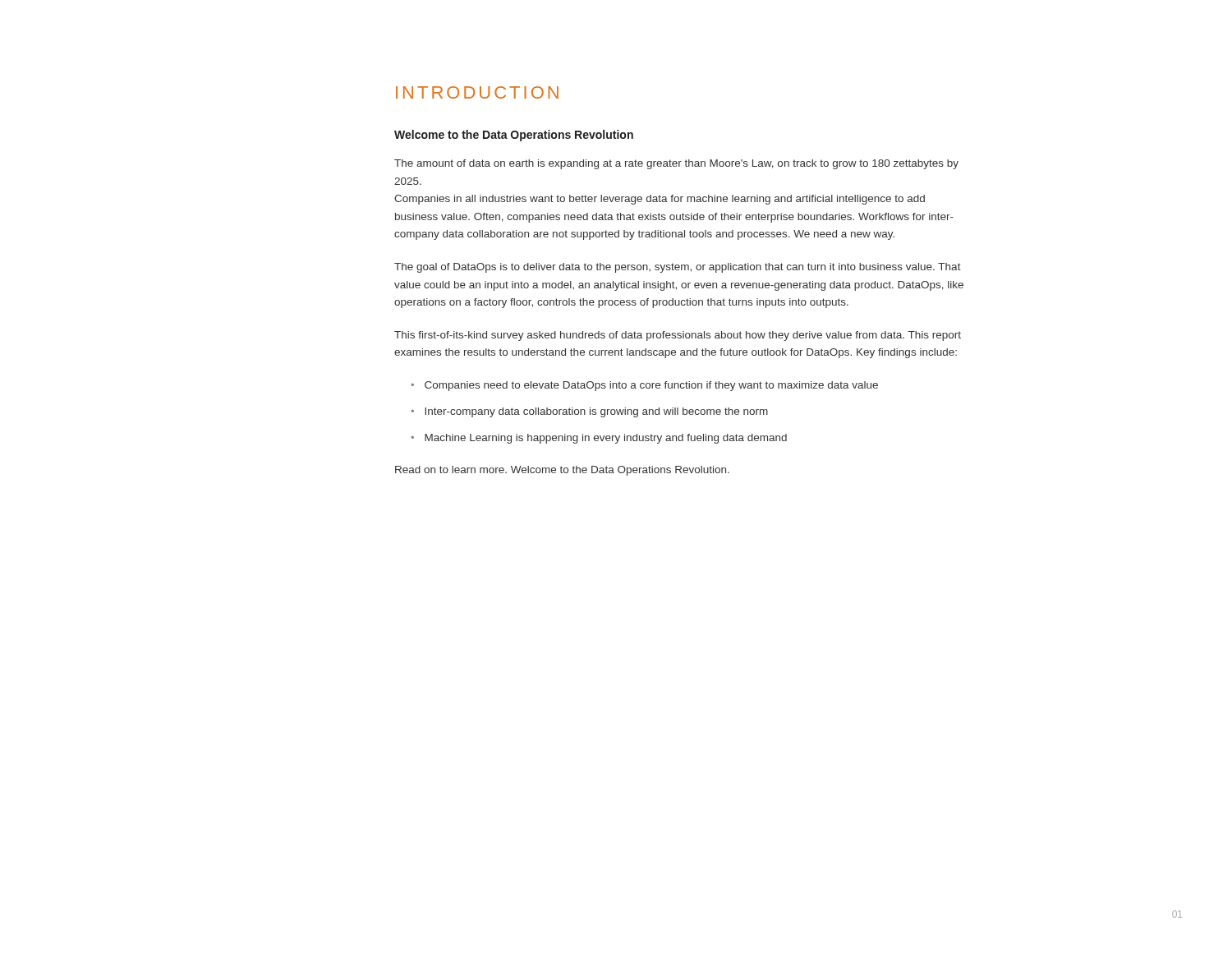
Task: Find the passage starting "The amount of"
Action: 676,199
